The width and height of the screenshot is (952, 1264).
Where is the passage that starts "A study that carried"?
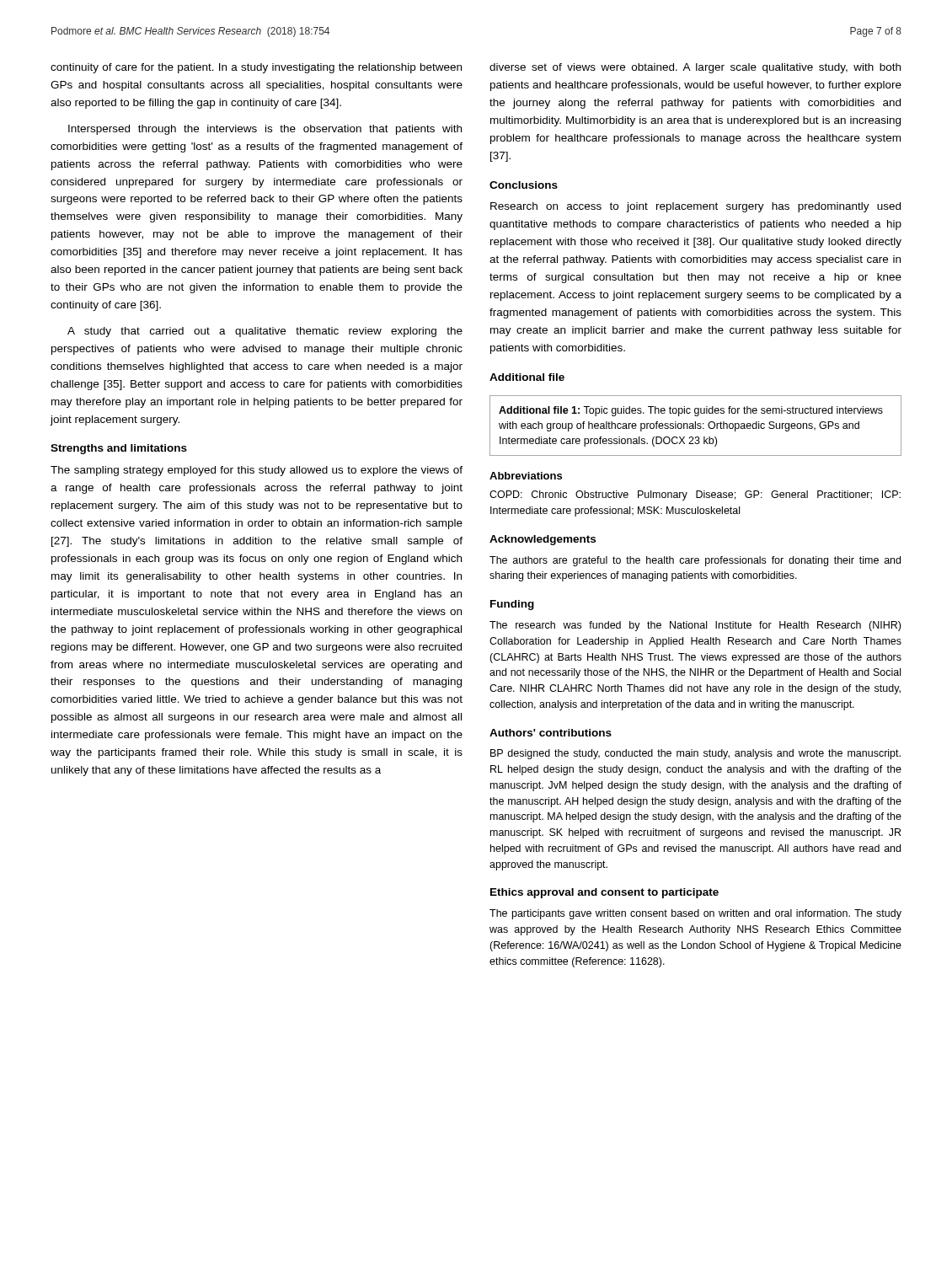click(x=257, y=376)
